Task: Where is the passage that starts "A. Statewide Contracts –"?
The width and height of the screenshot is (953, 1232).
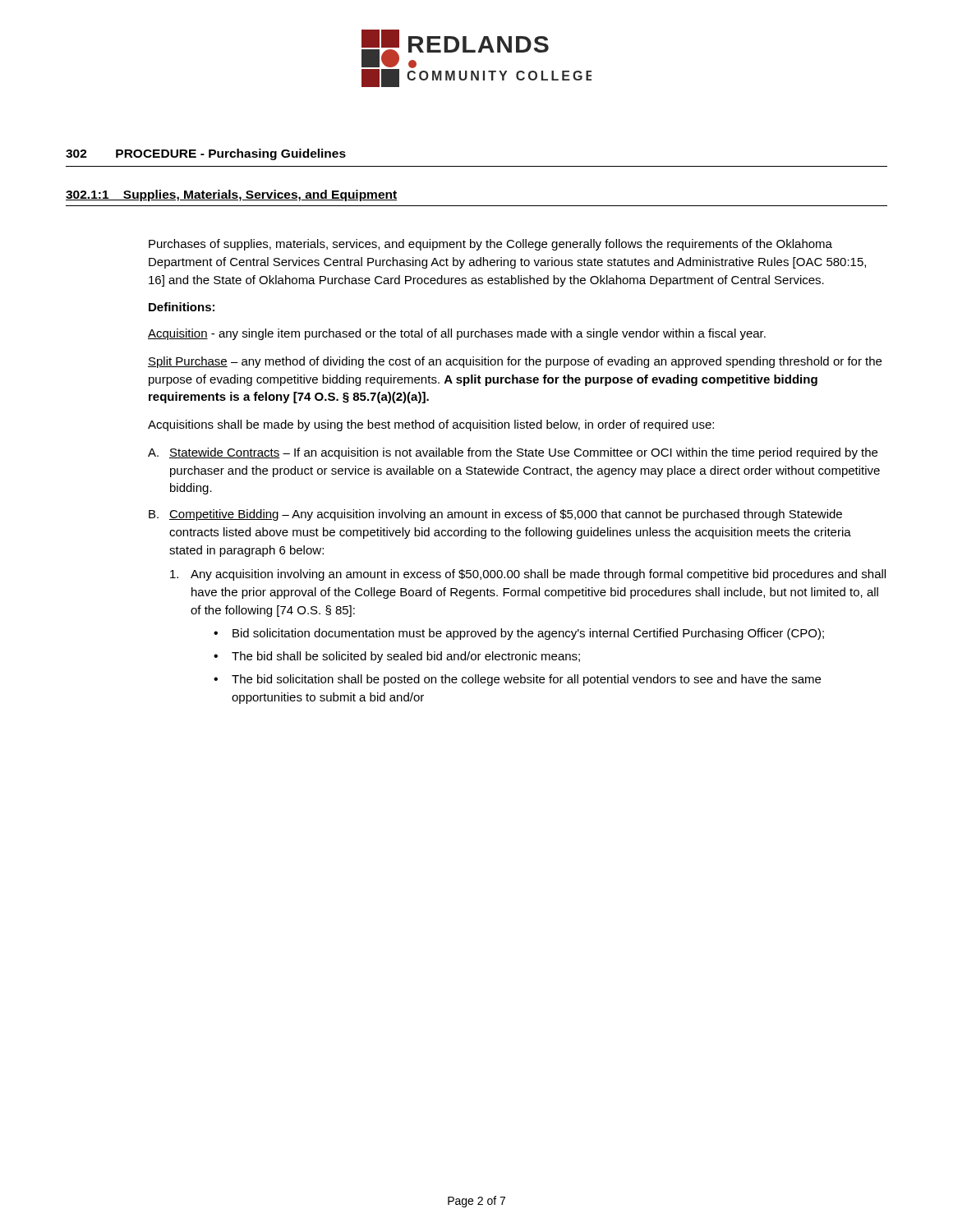Action: pyautogui.click(x=518, y=470)
